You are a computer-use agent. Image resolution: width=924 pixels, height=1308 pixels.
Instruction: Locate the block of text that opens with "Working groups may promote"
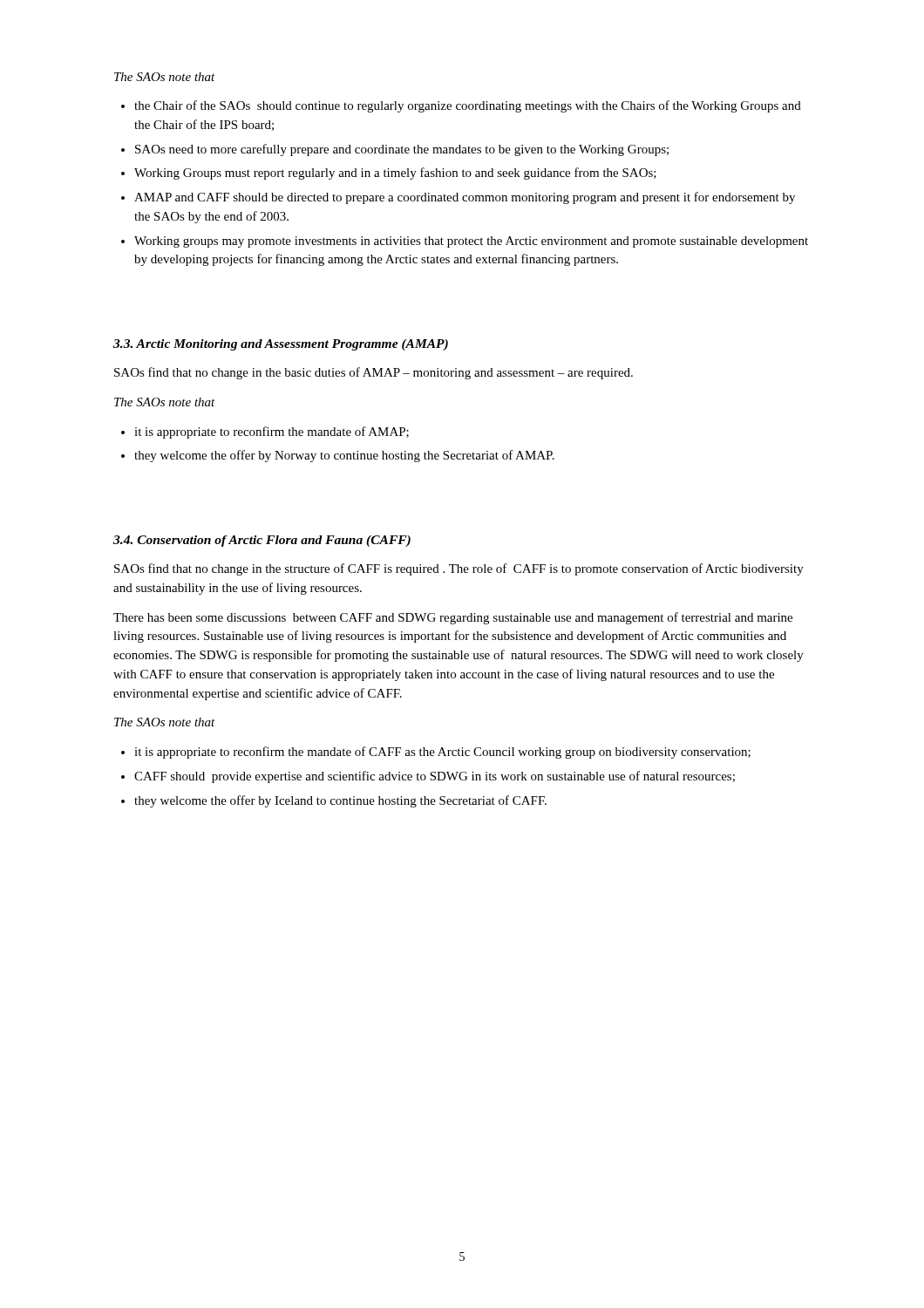click(471, 250)
